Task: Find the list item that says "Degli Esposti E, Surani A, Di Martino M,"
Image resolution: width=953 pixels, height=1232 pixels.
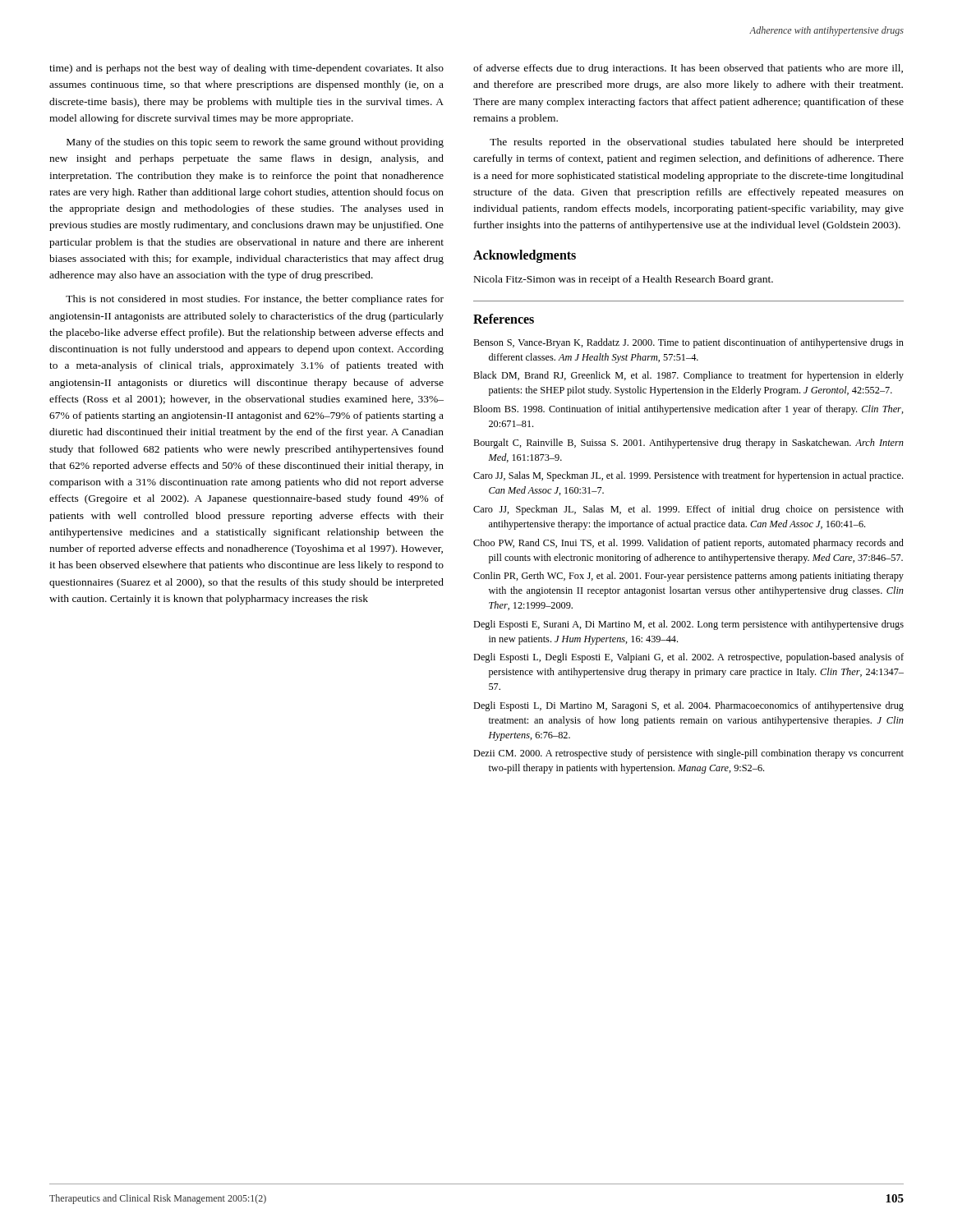Action: click(688, 631)
